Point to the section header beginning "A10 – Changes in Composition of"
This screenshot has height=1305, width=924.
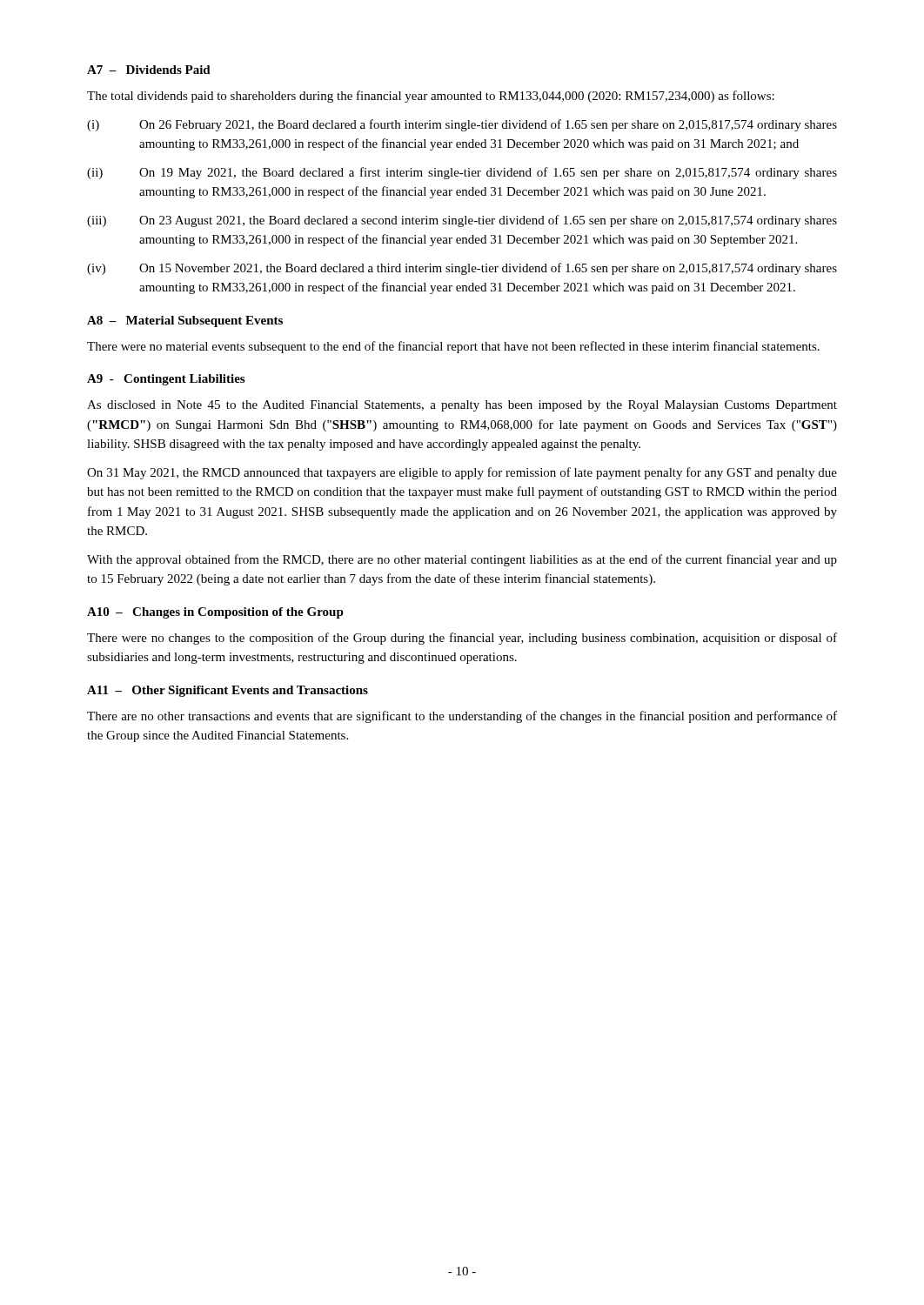click(x=215, y=611)
